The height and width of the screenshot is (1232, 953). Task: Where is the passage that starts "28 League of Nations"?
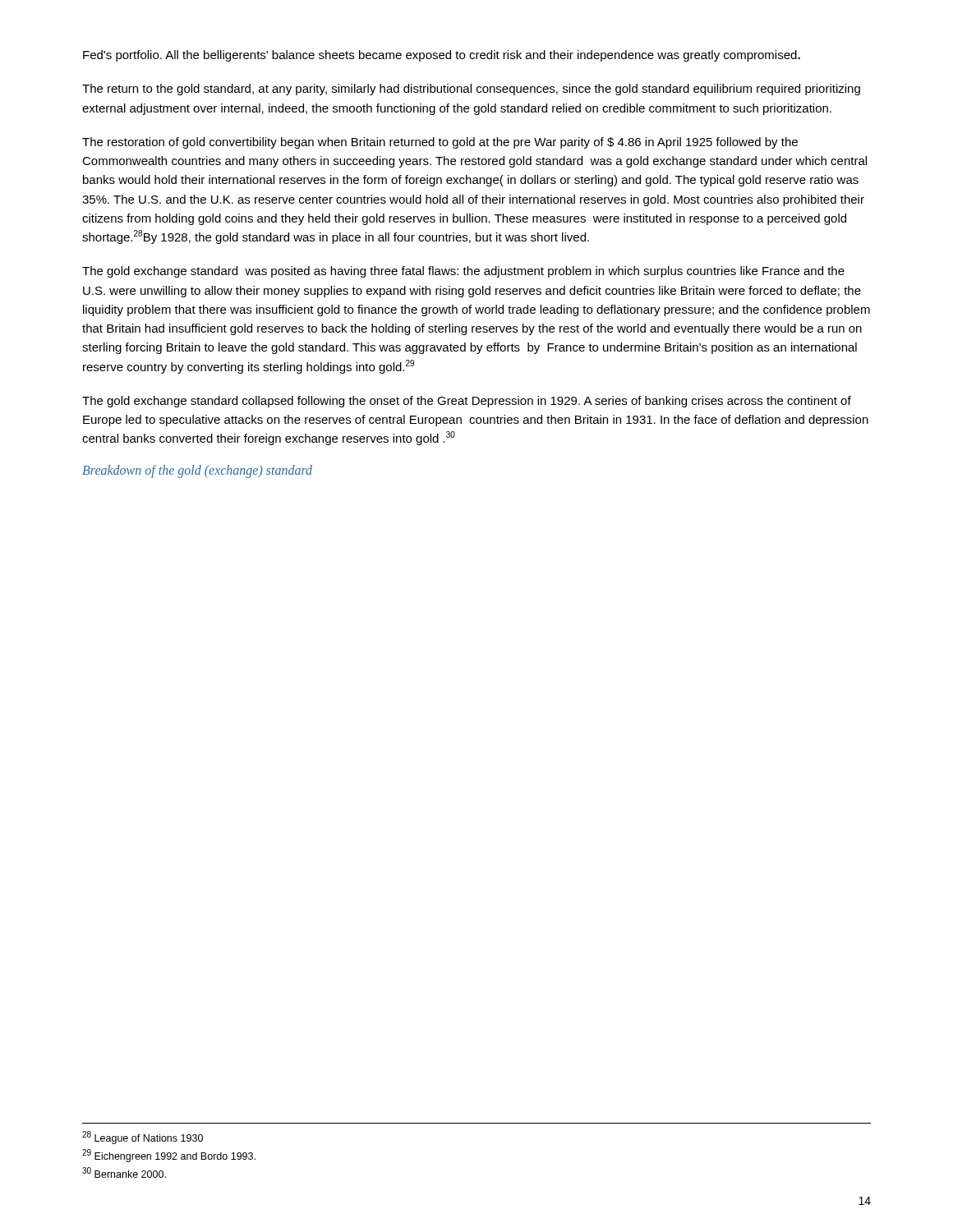143,1137
